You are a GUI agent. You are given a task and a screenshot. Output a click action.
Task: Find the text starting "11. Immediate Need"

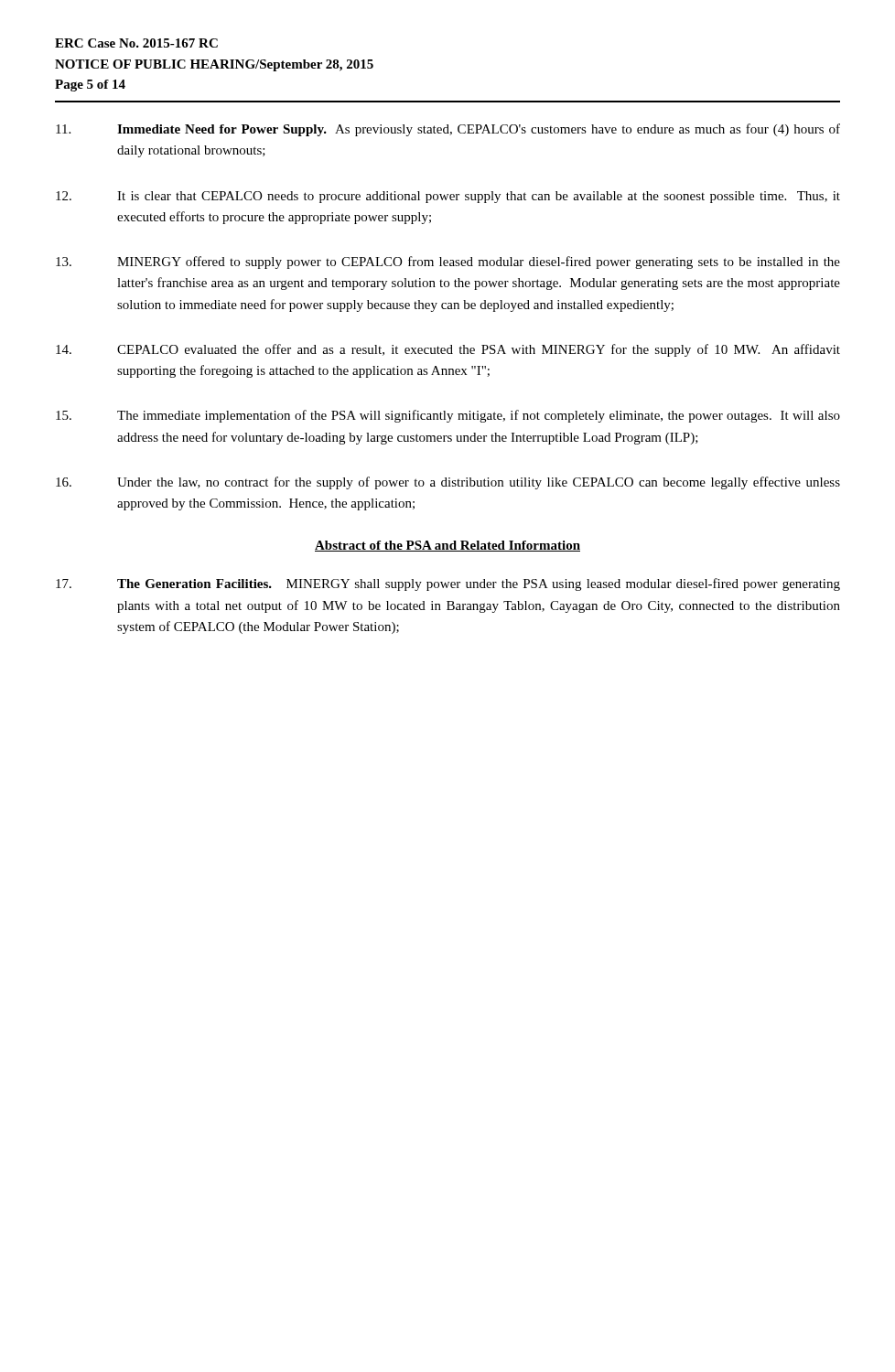coord(448,140)
